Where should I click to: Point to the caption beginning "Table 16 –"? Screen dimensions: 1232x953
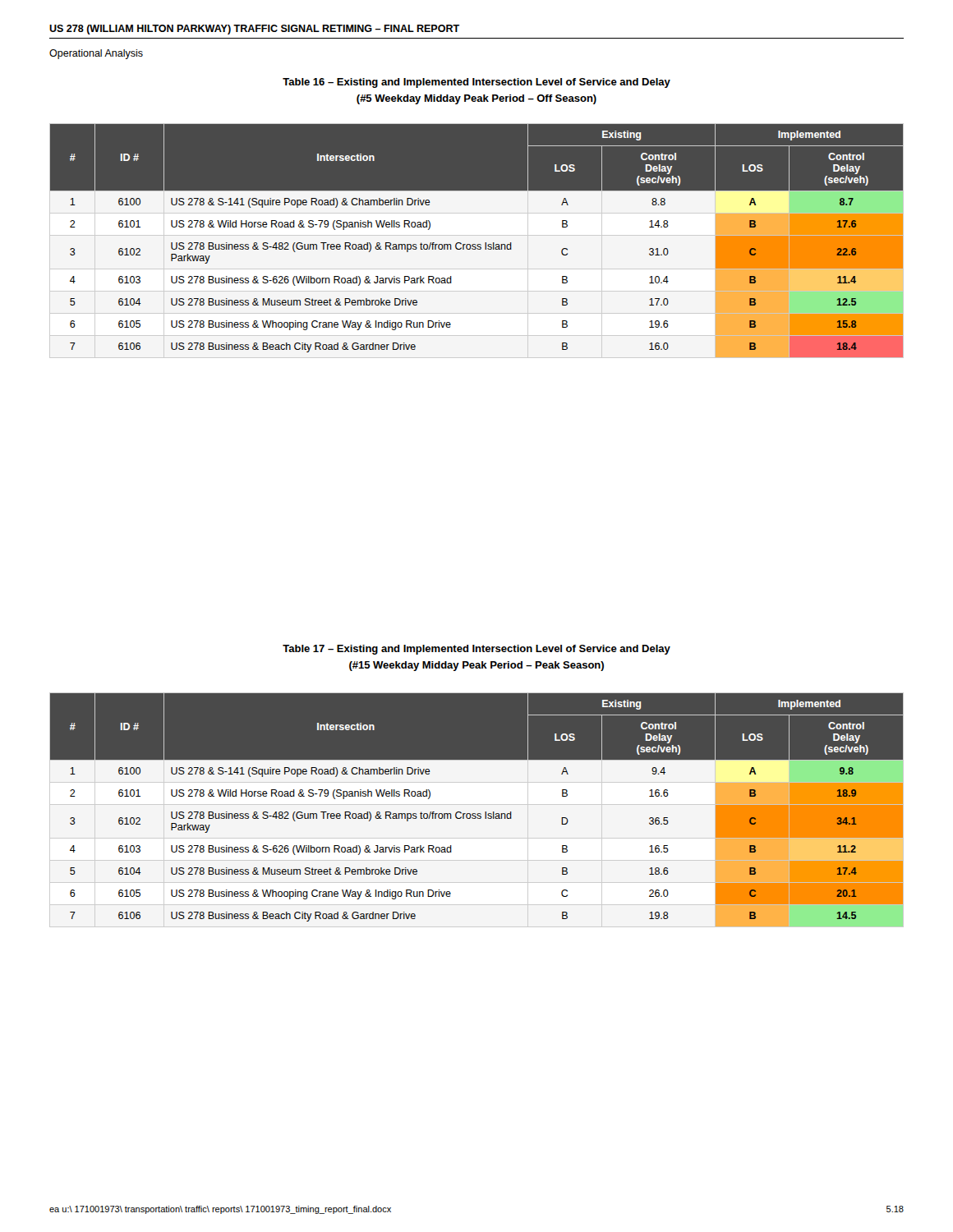pos(476,90)
